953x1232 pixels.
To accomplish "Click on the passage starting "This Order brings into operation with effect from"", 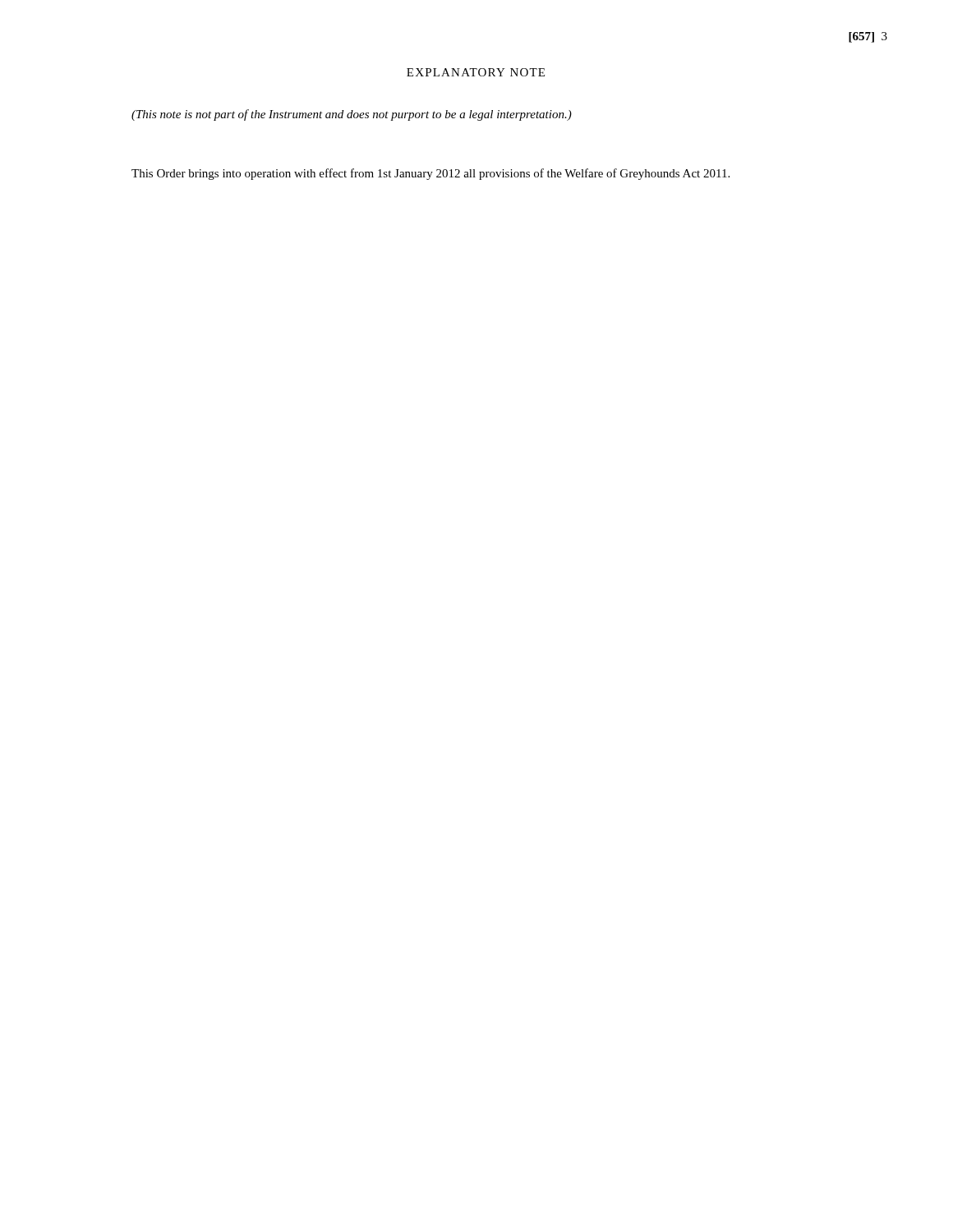I will 431,173.
